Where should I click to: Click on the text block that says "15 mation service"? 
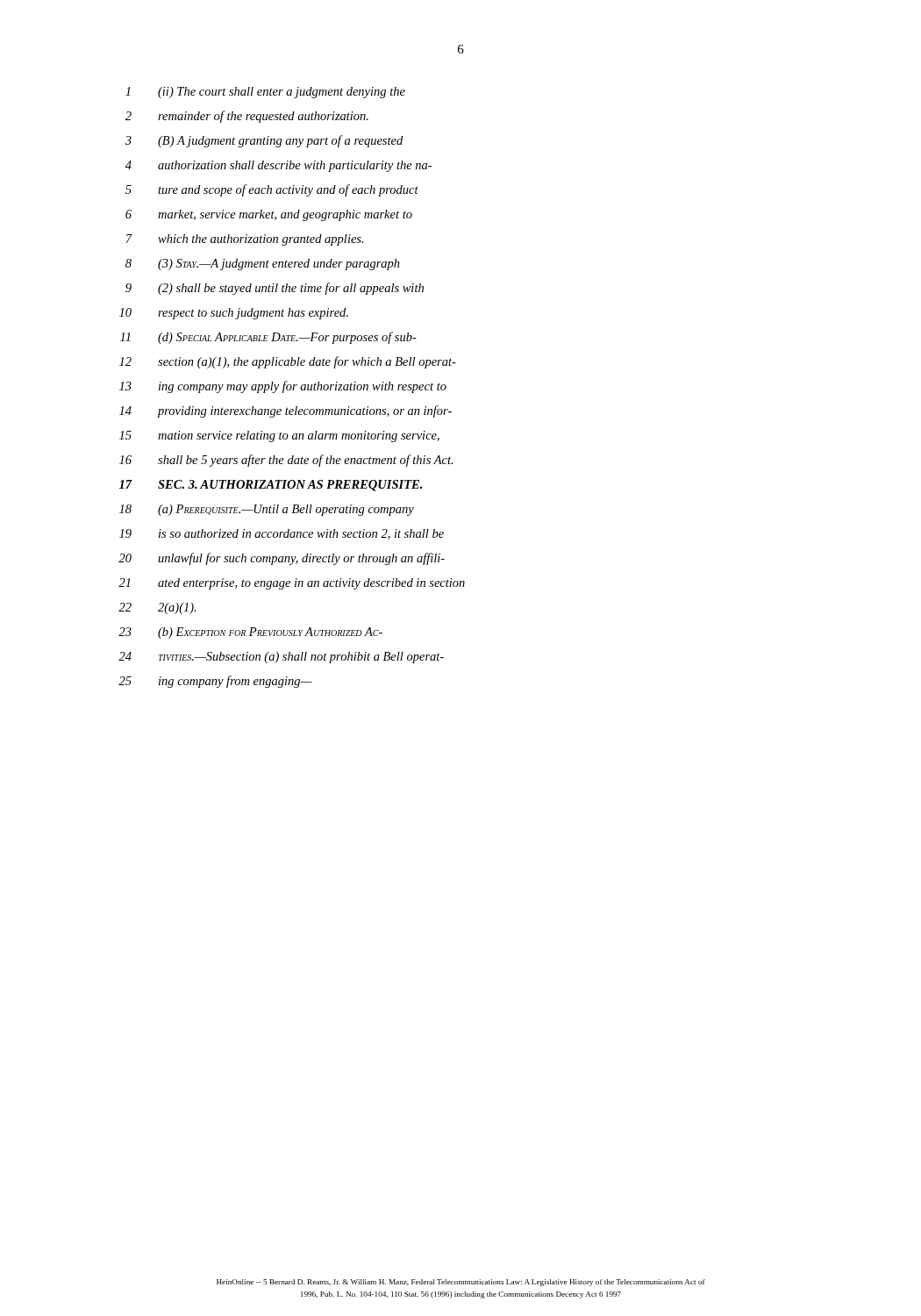point(279,436)
